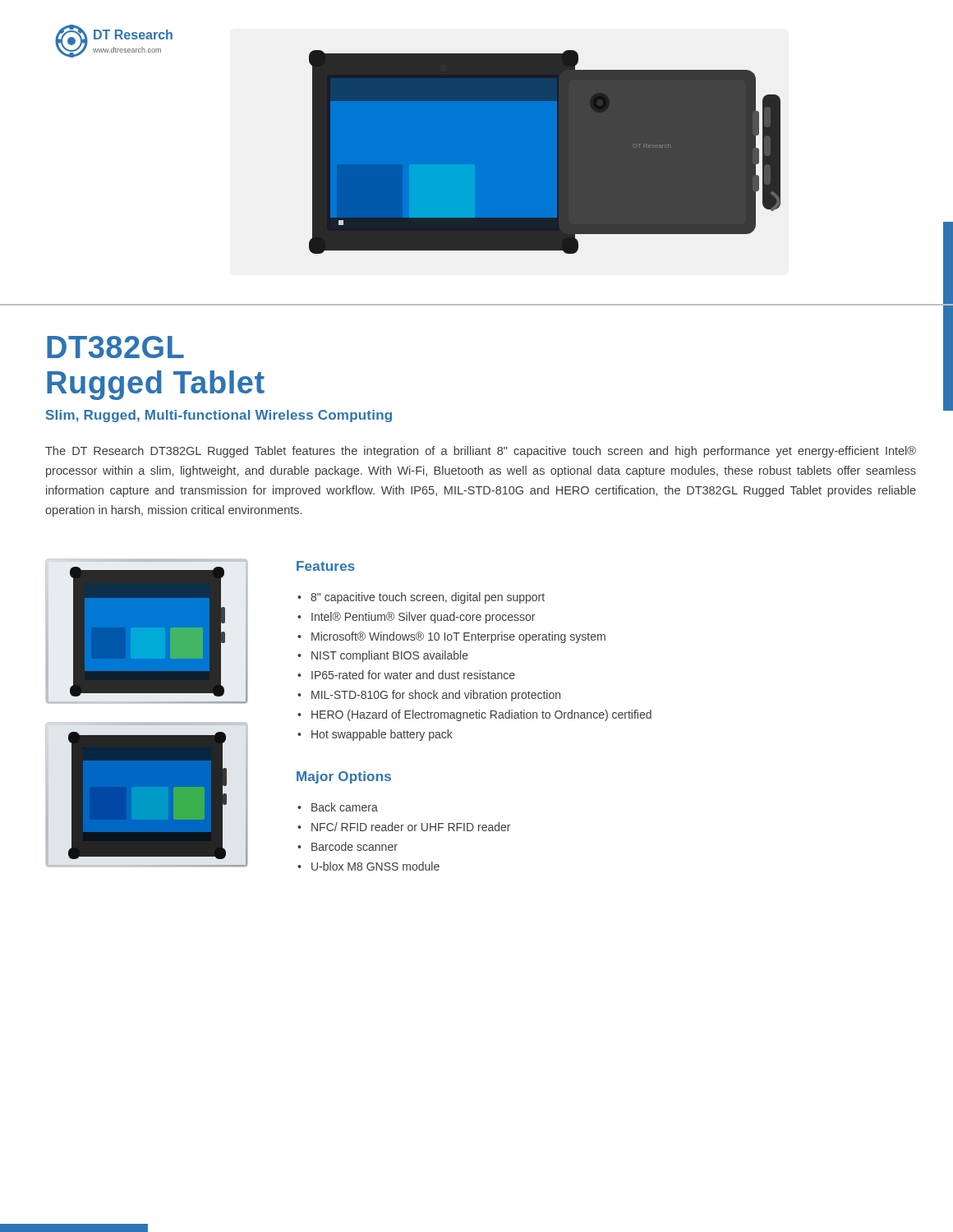Navigate to the region starting "MIL-STD-810G for shock"
This screenshot has width=953, height=1232.
point(436,695)
